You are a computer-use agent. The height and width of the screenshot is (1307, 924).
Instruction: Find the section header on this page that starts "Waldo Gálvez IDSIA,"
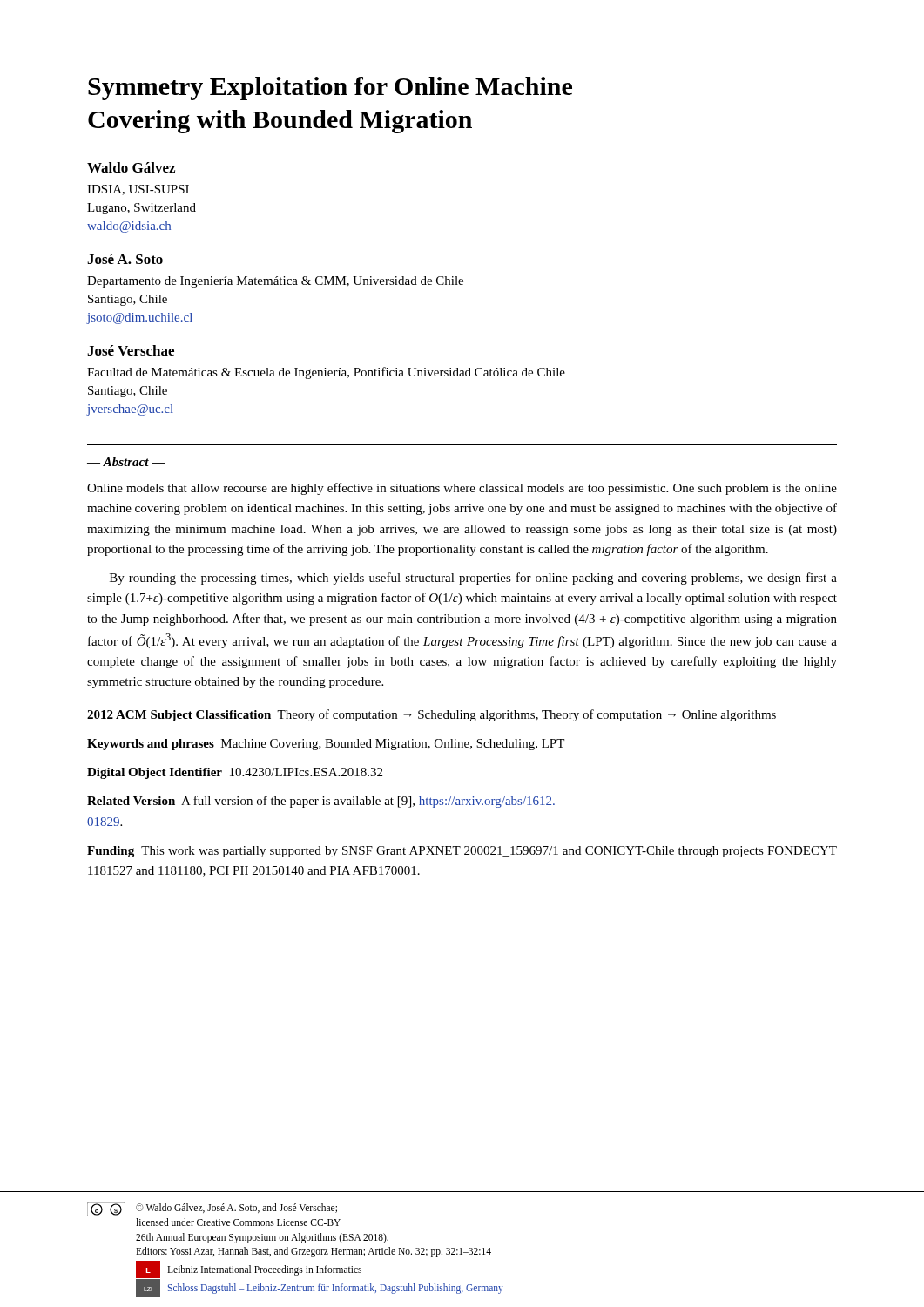[x=131, y=167]
